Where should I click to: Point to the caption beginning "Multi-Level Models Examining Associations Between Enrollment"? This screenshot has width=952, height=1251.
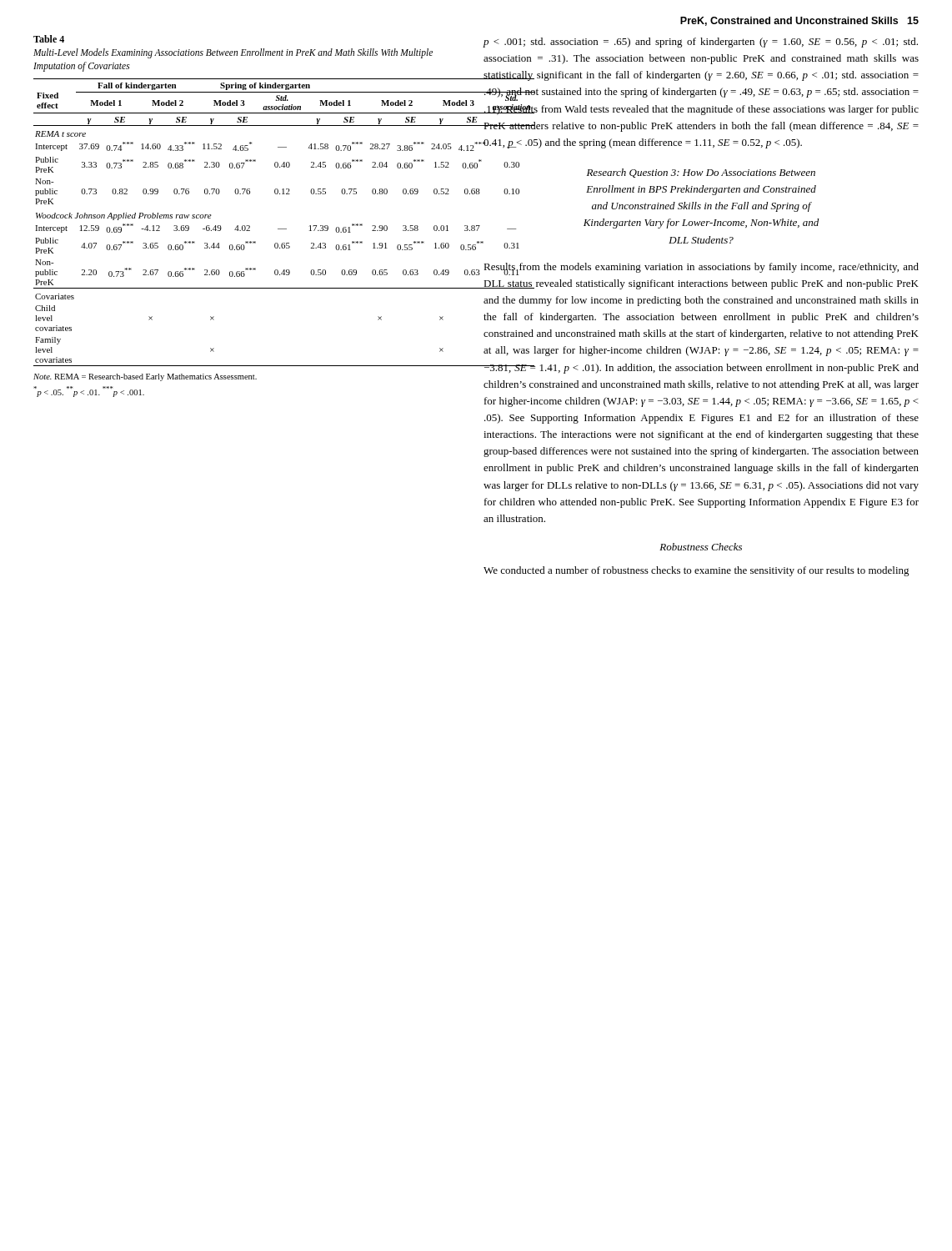click(x=233, y=59)
